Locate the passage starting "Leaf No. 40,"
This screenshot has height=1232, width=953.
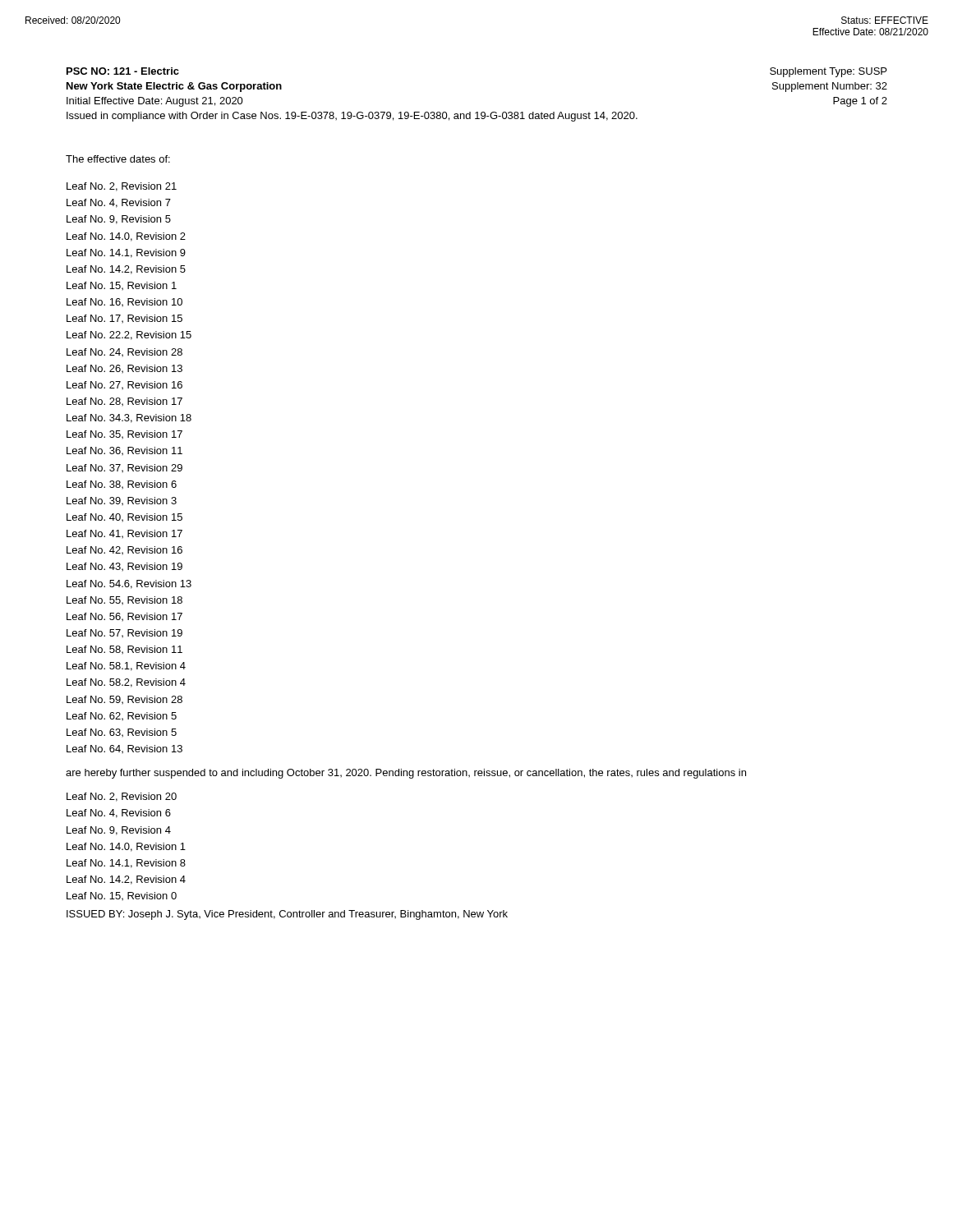[124, 517]
